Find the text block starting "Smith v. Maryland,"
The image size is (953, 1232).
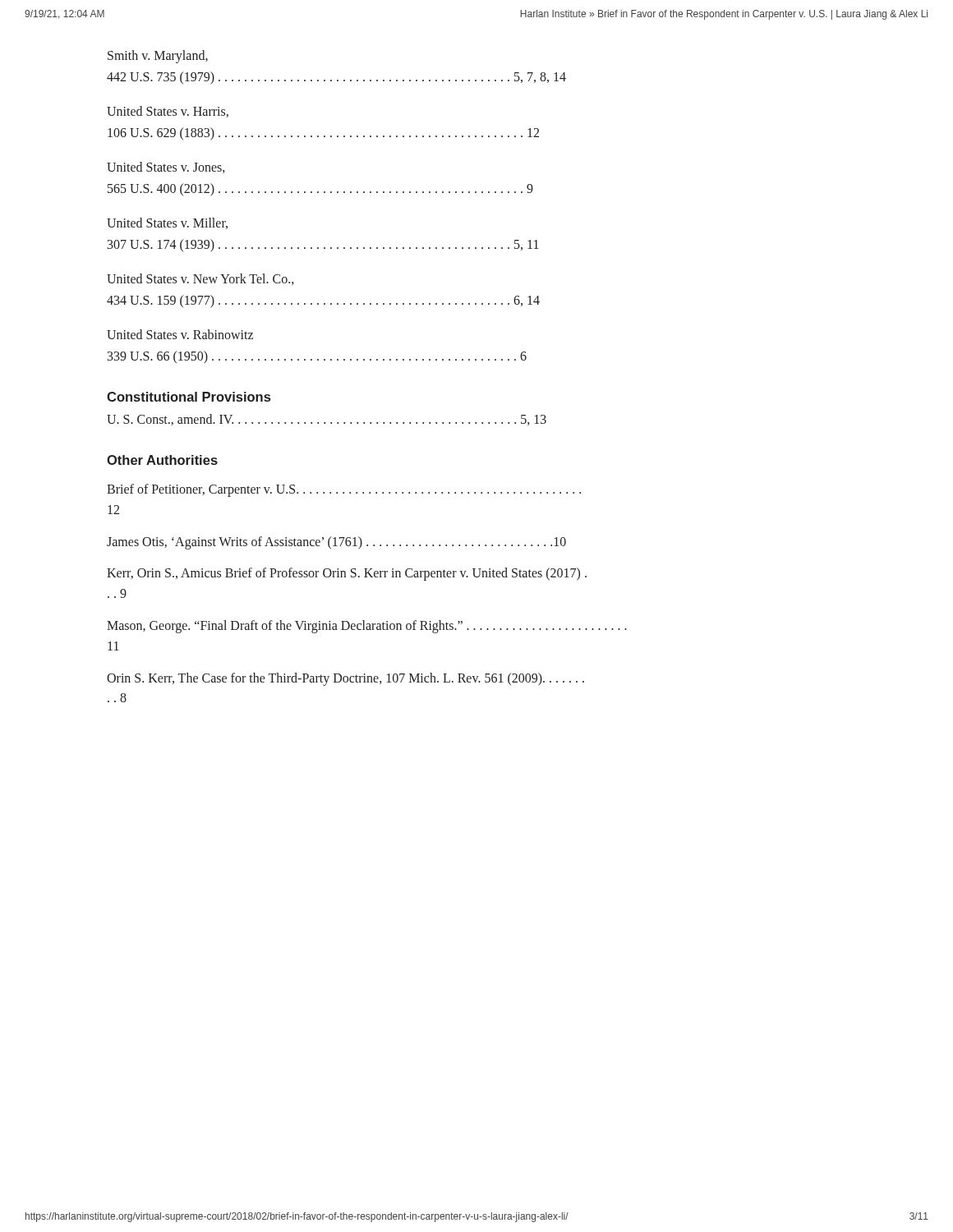tap(158, 55)
